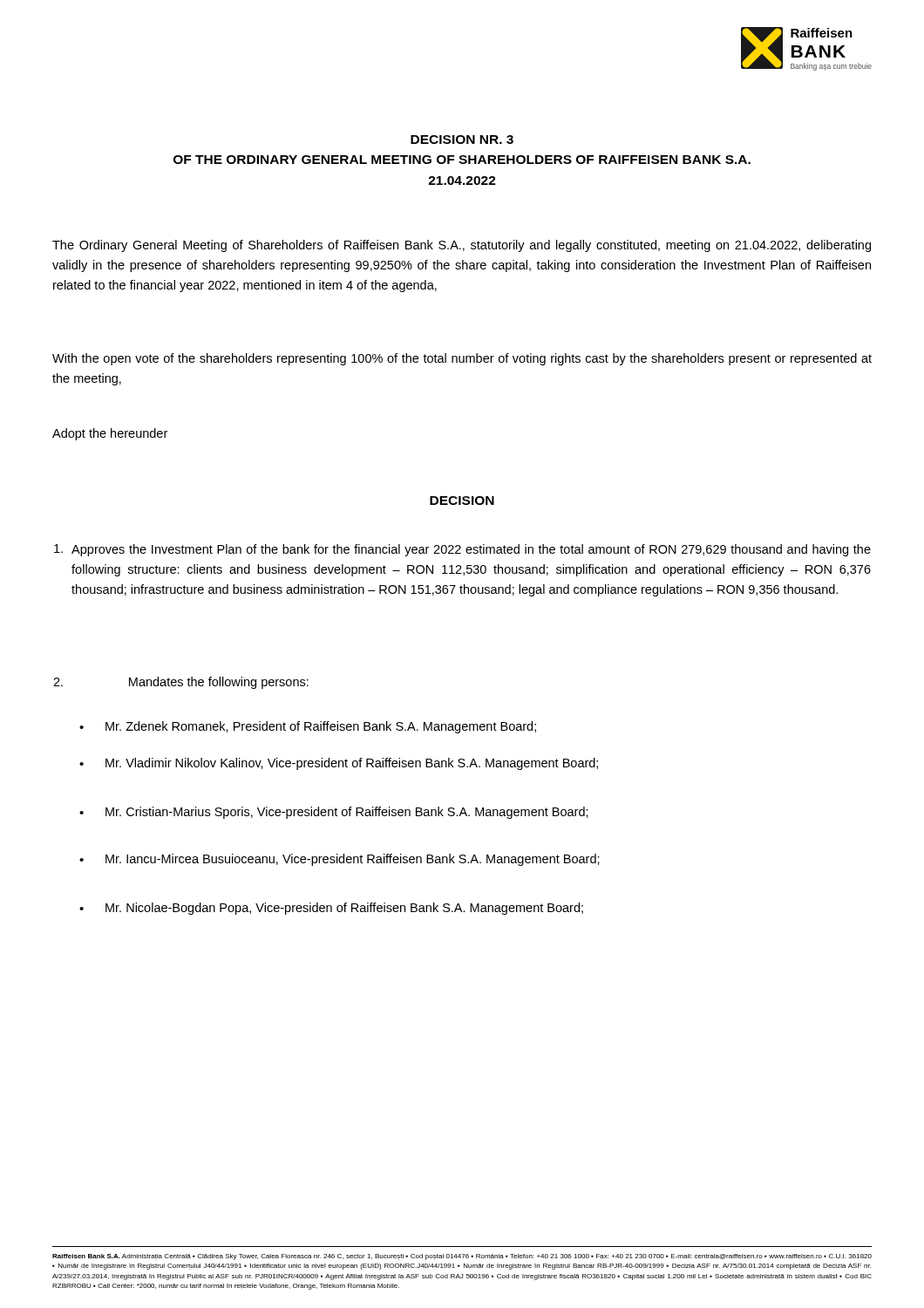
Task: Navigate to the passage starting "Adopt the hereunder"
Action: 110,433
